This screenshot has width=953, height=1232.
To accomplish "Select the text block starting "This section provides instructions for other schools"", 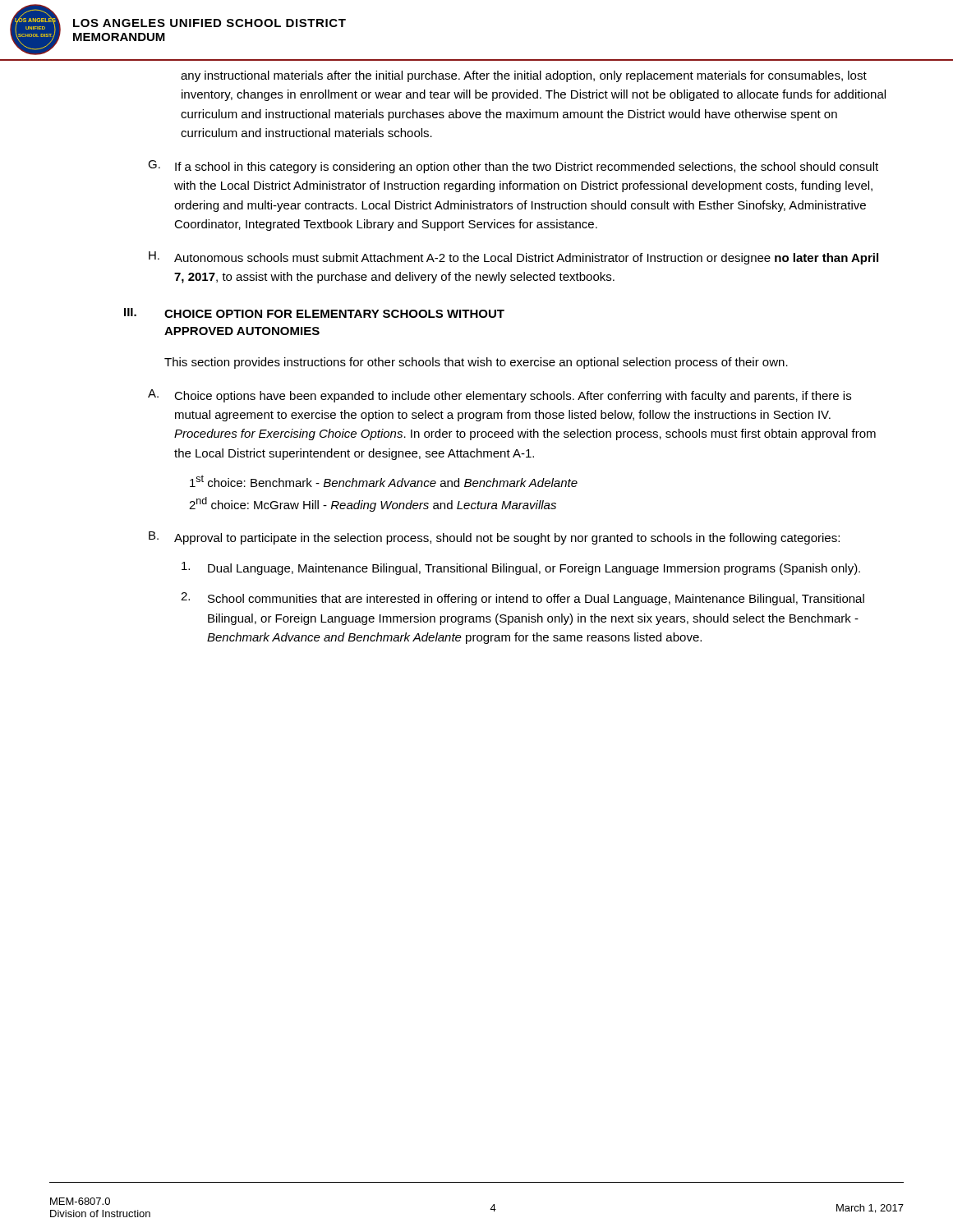I will pyautogui.click(x=526, y=362).
